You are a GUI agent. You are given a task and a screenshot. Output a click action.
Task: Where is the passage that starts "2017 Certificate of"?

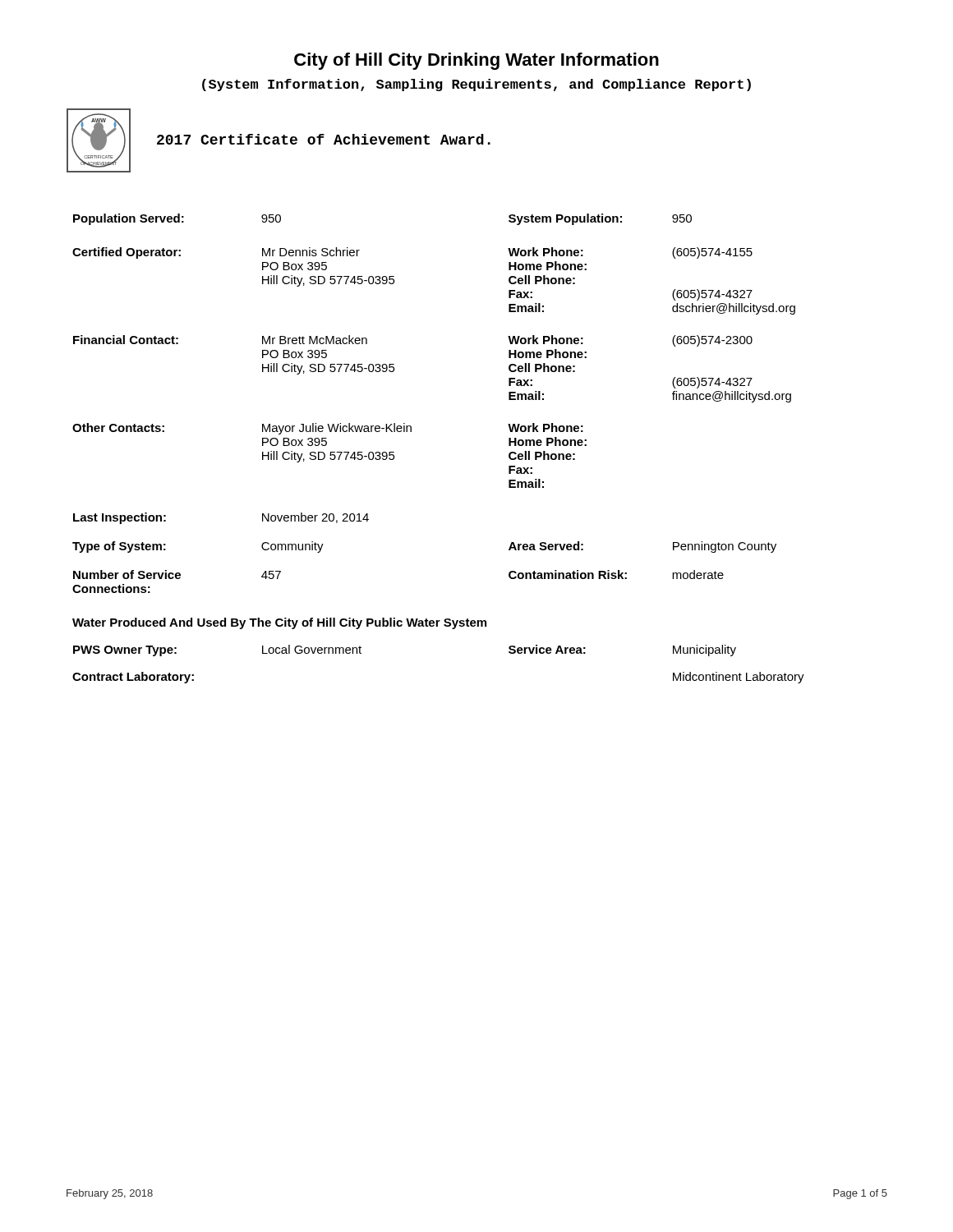pos(325,140)
